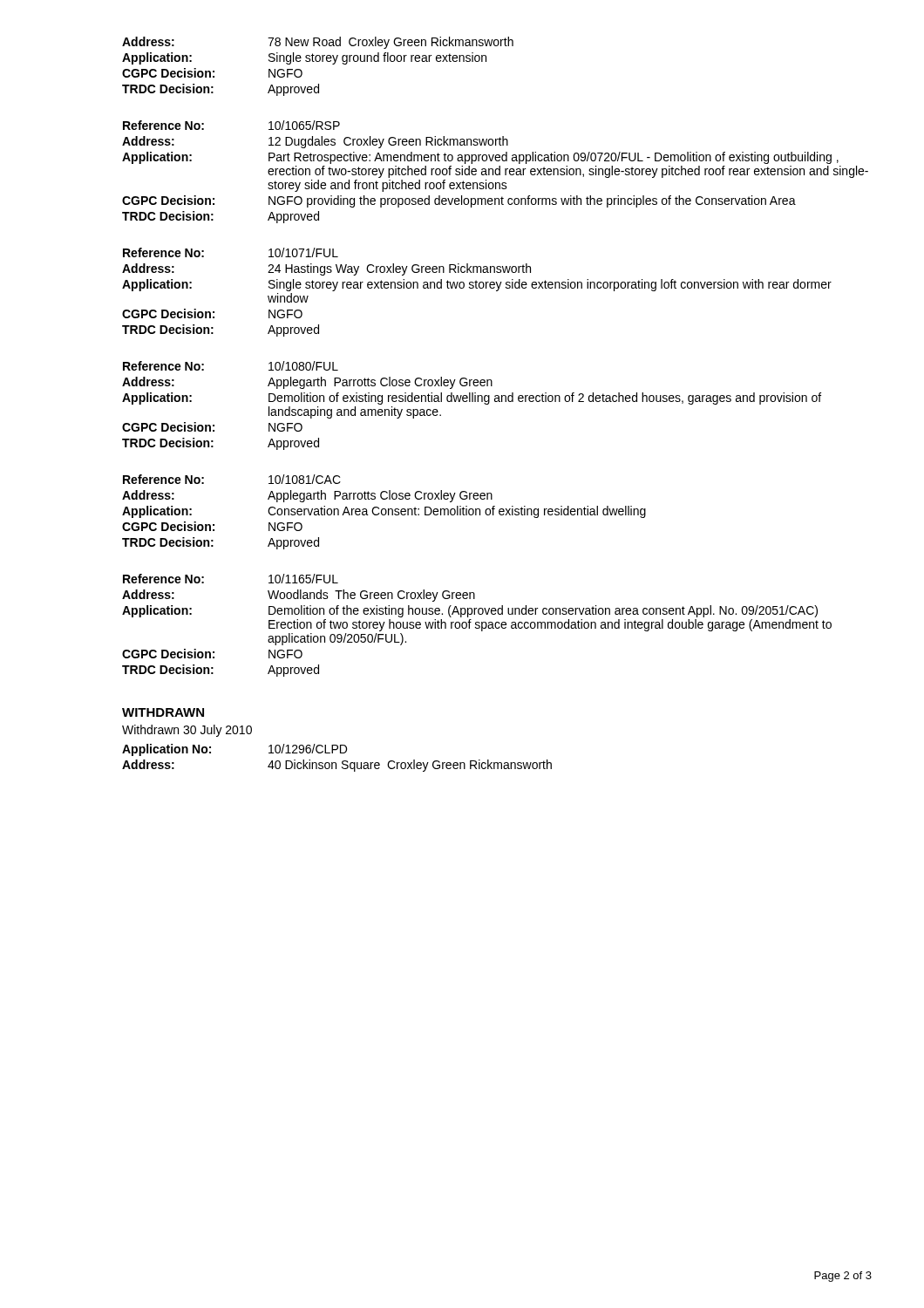Click the passage that begins "Address: 78 New"

(318, 43)
